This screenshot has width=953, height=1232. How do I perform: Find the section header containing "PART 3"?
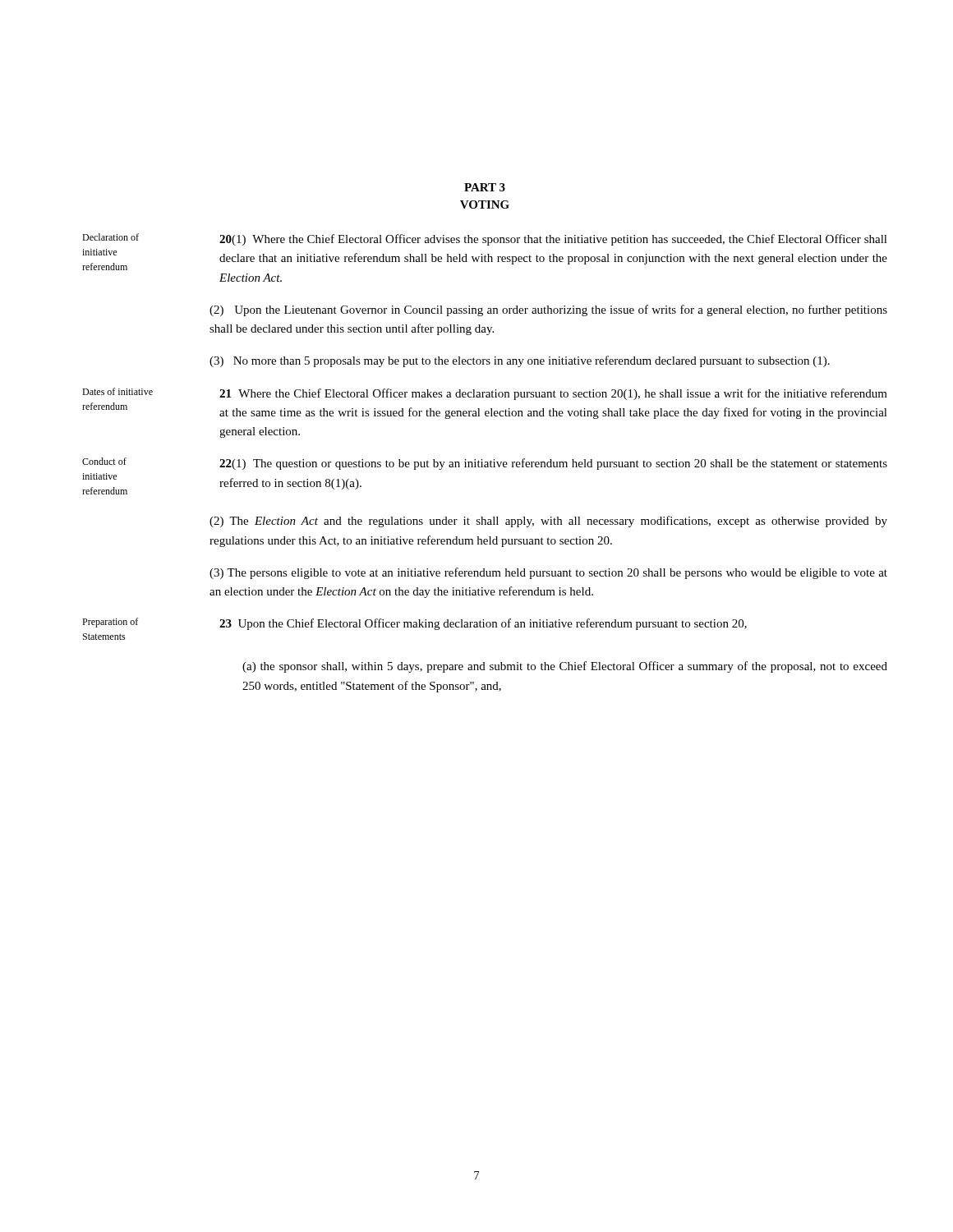(x=485, y=187)
